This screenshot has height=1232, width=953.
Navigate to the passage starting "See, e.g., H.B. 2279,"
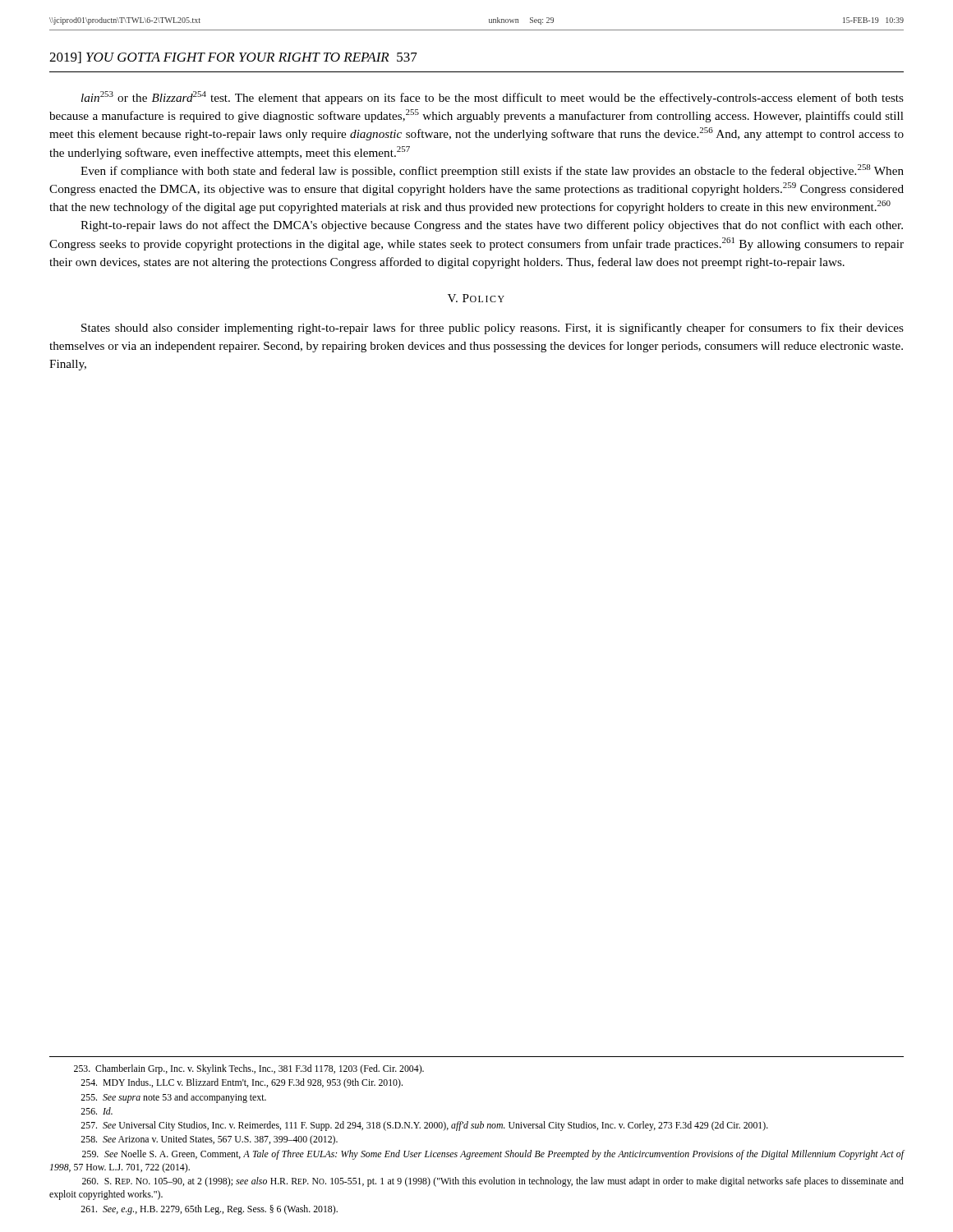point(206,1209)
